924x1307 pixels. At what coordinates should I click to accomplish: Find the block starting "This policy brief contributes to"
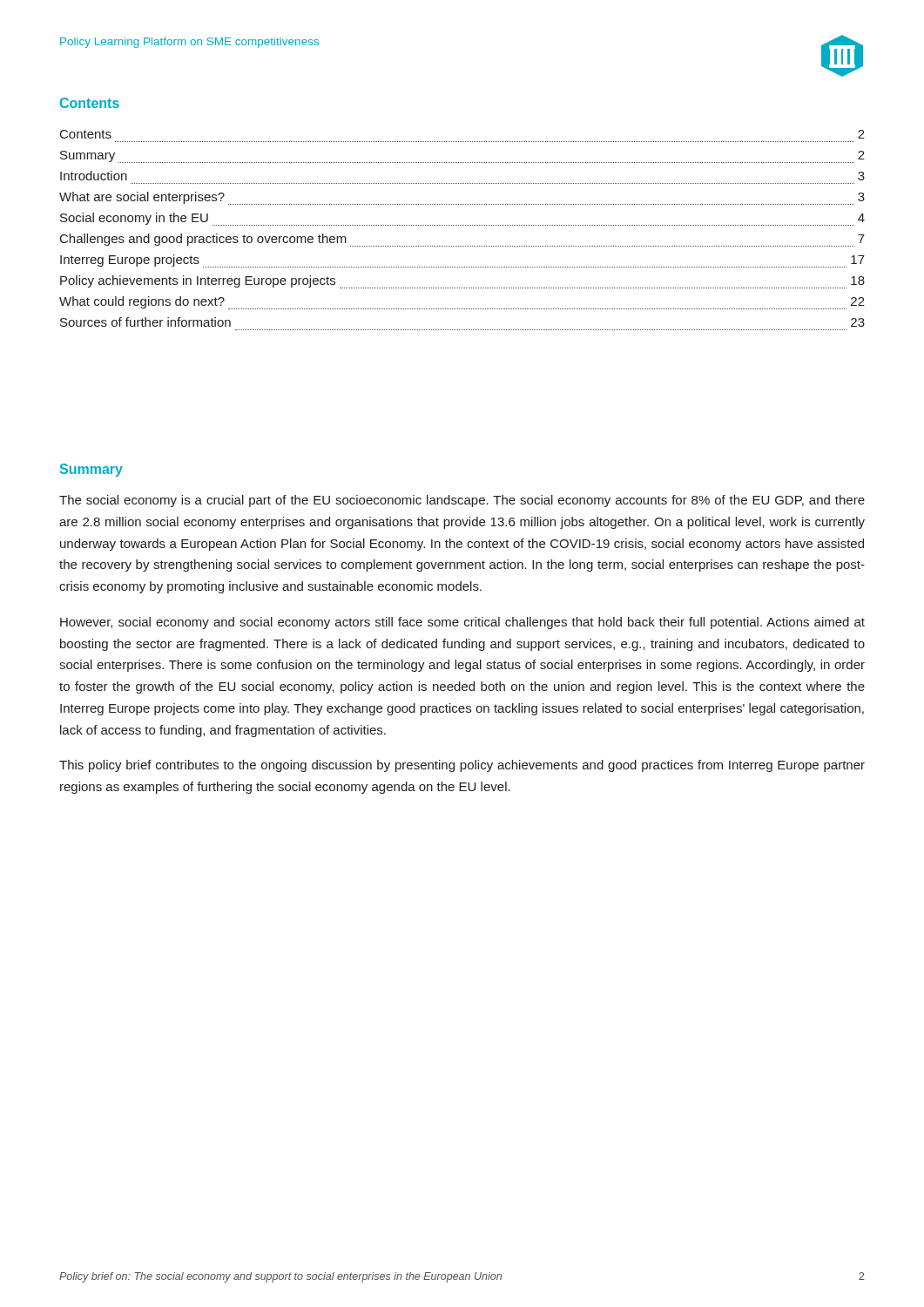462,776
